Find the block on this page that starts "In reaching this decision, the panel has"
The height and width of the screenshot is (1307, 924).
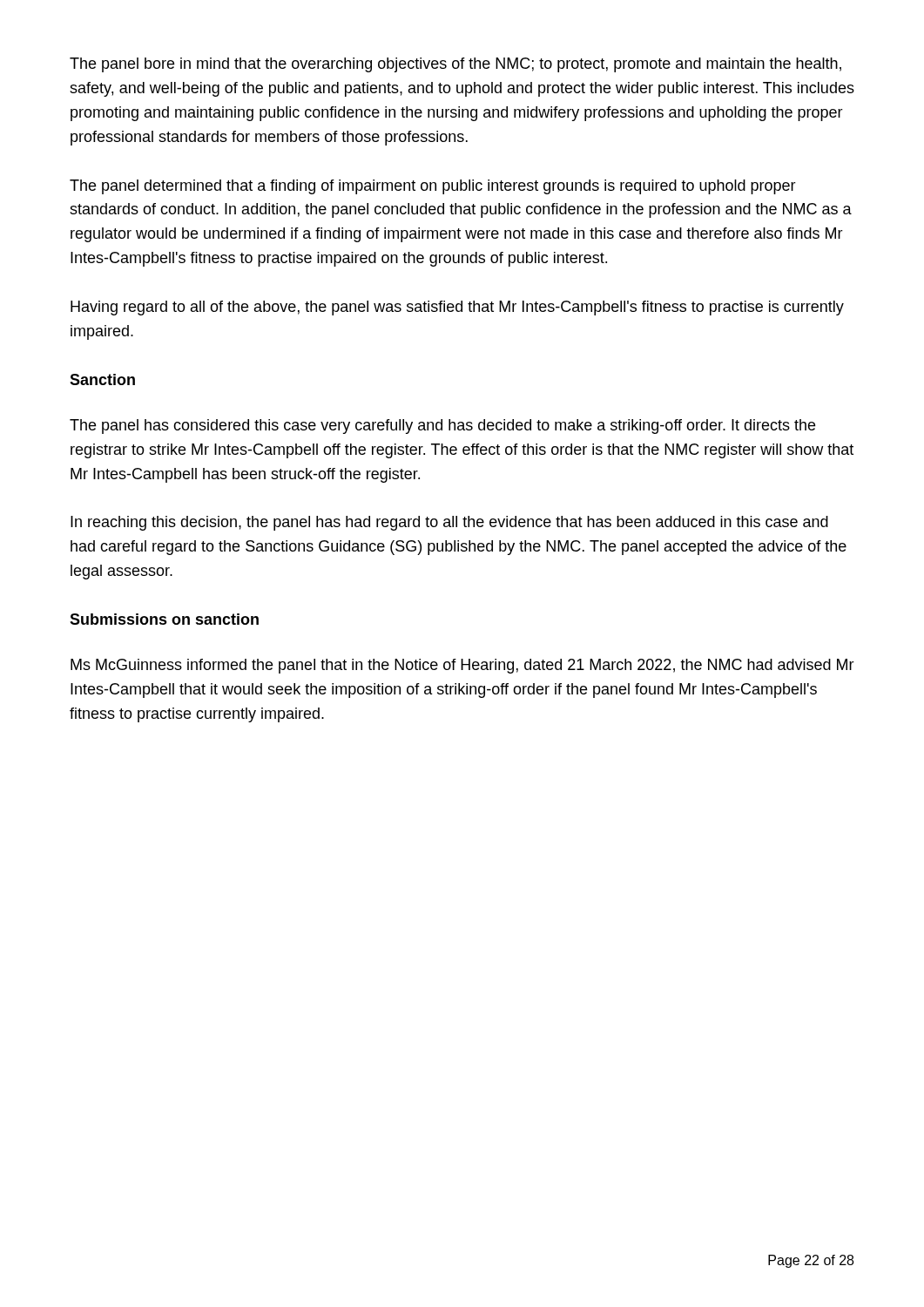coord(458,547)
